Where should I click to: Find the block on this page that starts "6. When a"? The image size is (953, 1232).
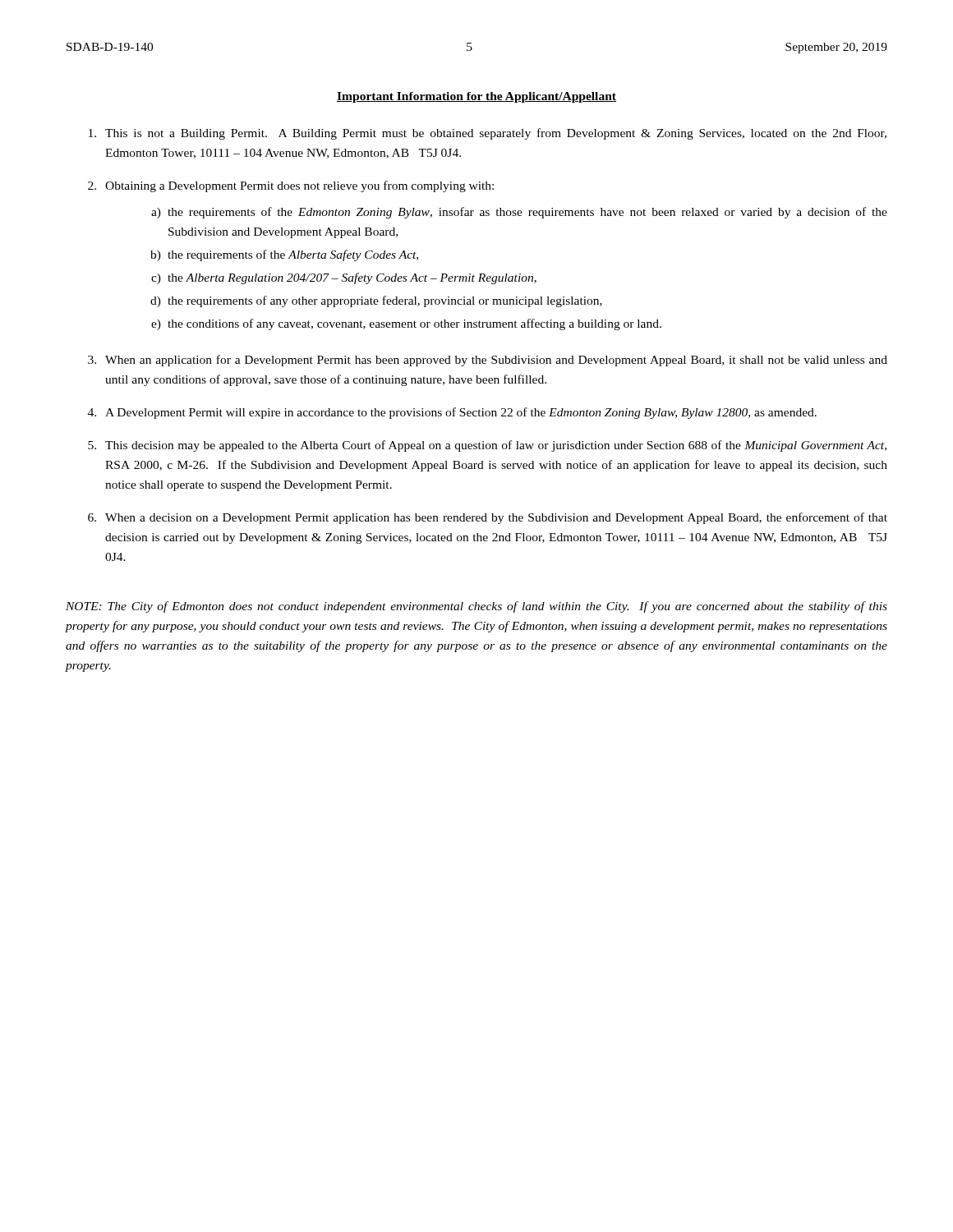(x=476, y=537)
